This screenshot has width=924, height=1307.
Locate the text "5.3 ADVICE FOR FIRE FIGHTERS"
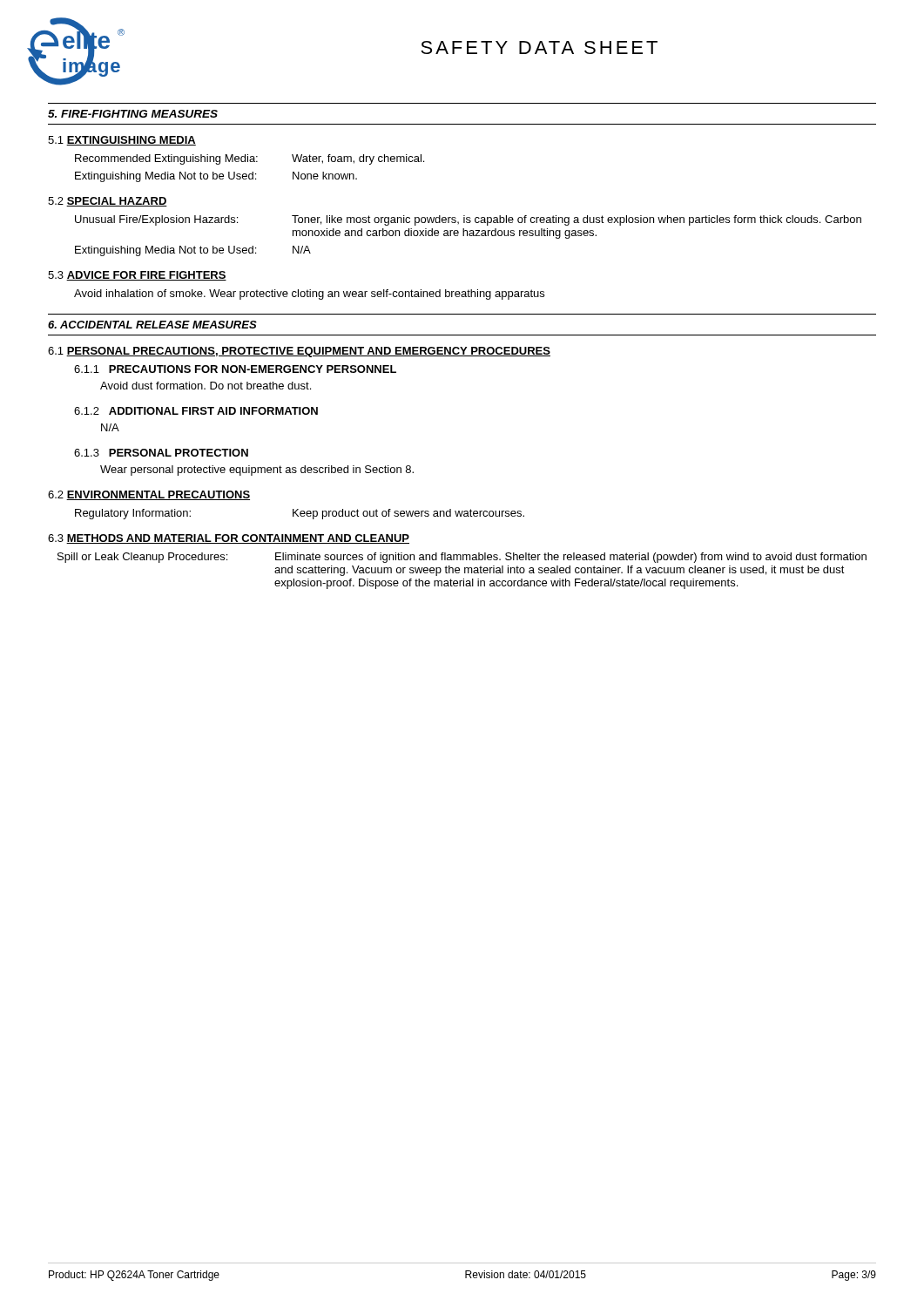click(x=137, y=275)
